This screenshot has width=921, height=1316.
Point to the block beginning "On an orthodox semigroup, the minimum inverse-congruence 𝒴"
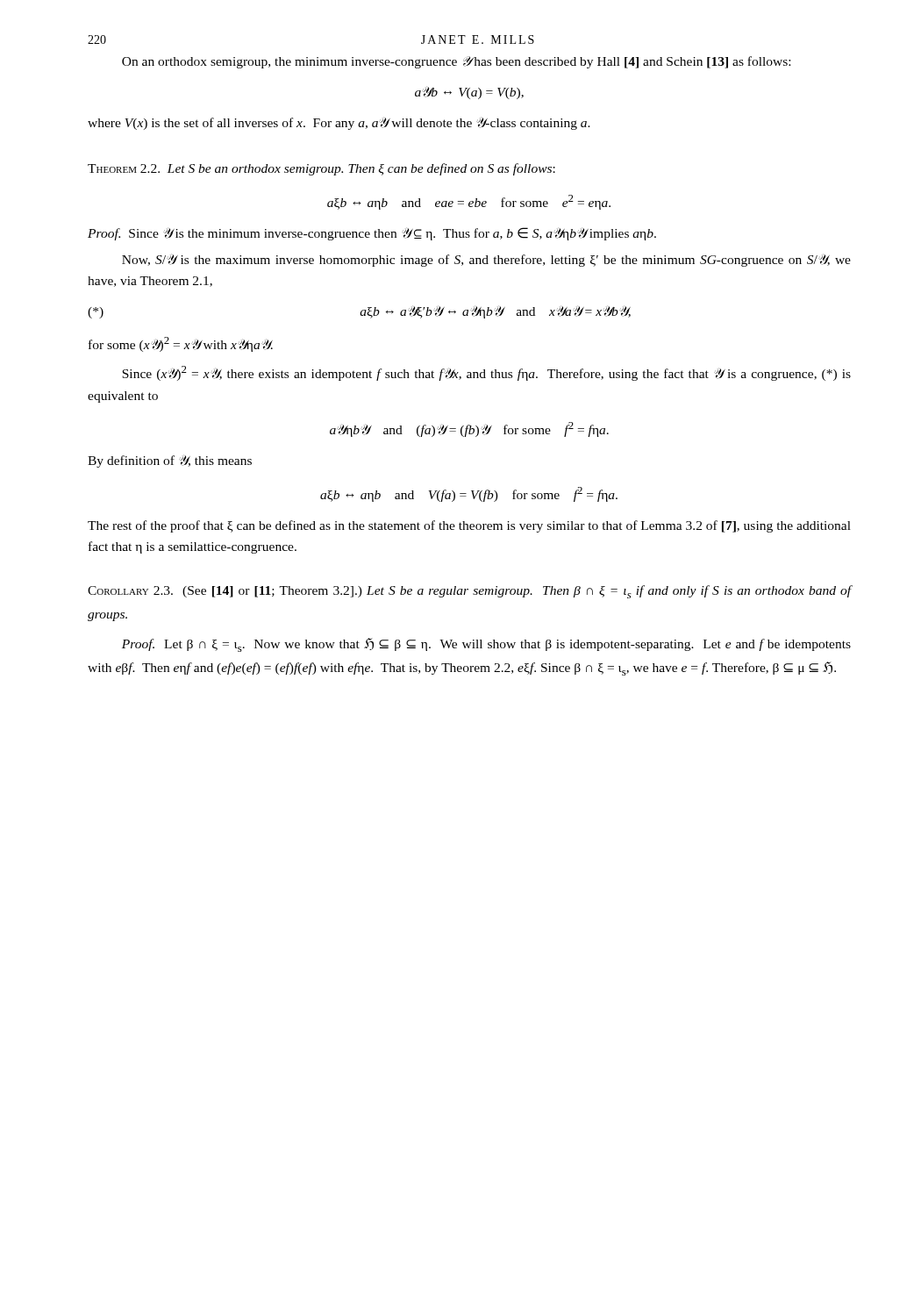click(x=469, y=61)
